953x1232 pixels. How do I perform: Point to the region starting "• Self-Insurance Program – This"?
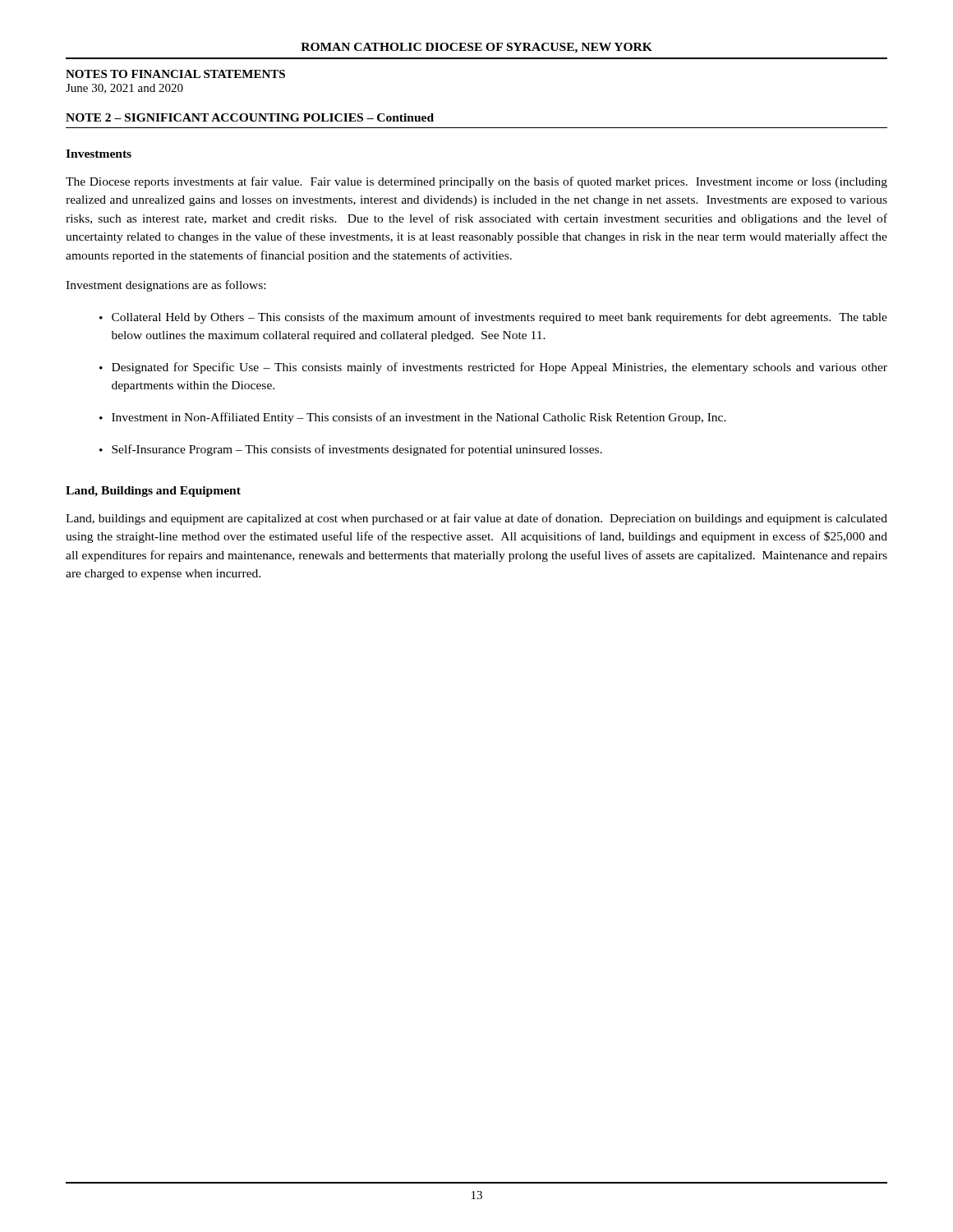pos(493,450)
